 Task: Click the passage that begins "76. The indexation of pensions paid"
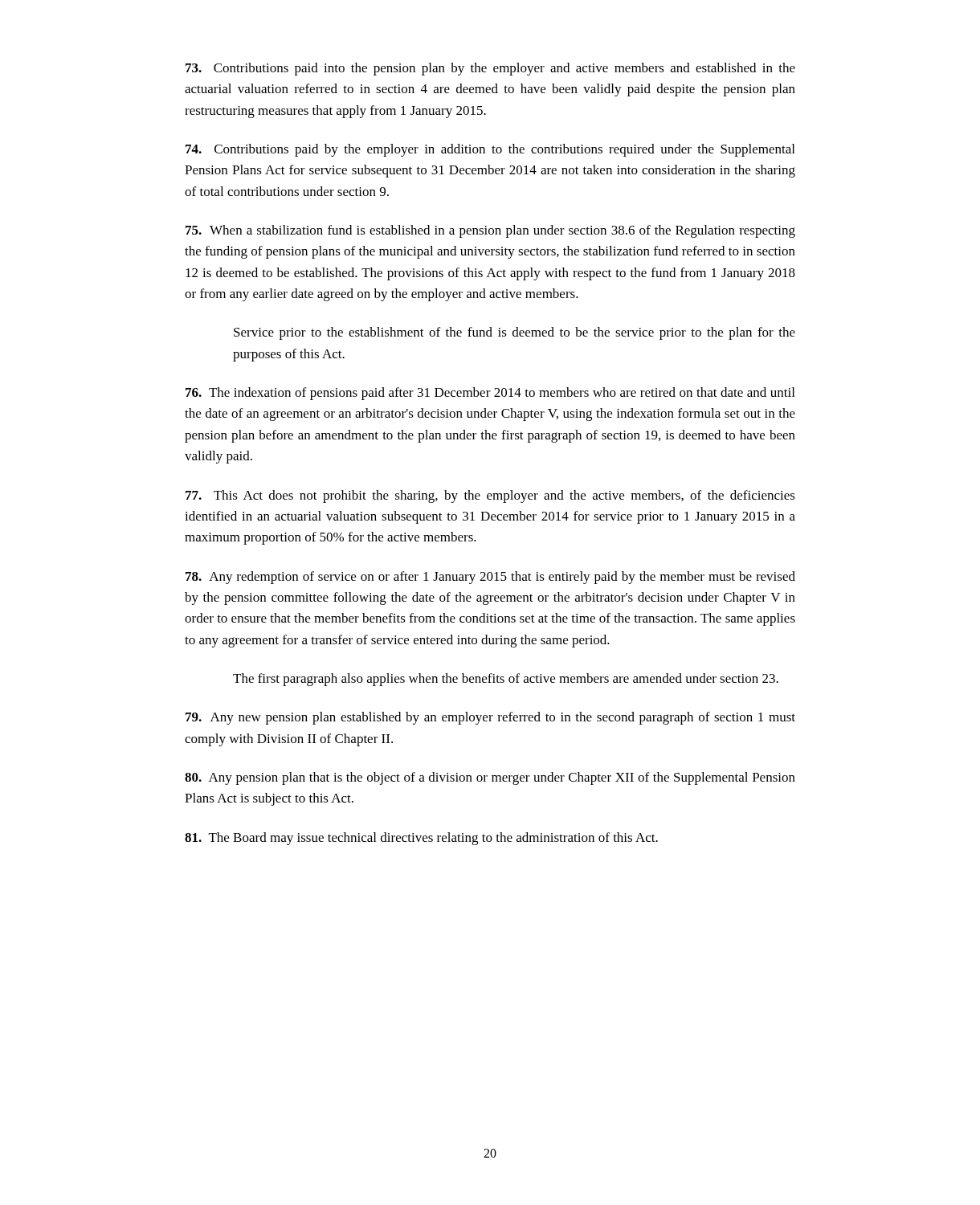(490, 425)
